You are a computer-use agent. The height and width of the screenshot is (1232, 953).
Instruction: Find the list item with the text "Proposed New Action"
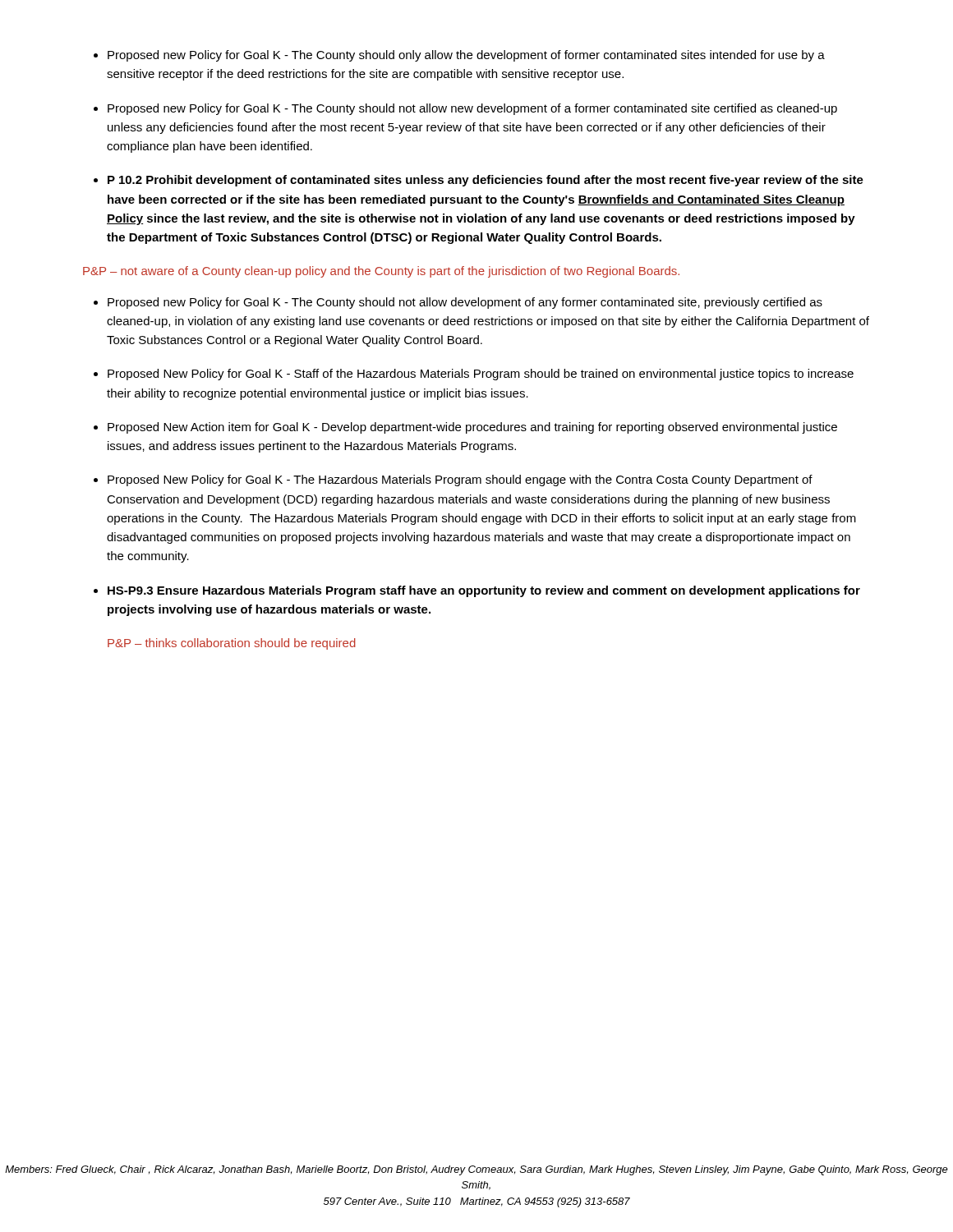click(472, 436)
